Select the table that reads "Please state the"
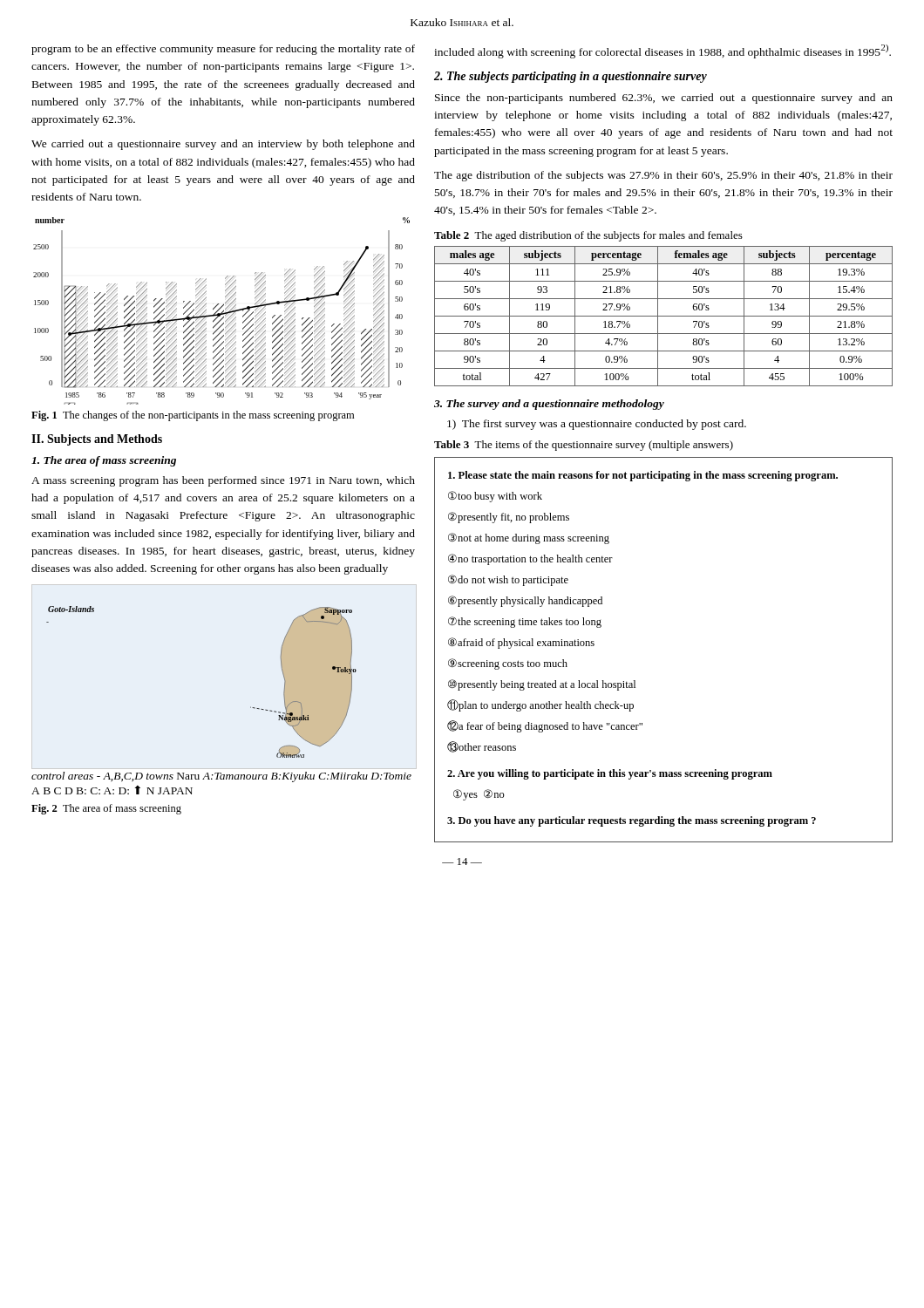Image resolution: width=924 pixels, height=1308 pixels. [x=663, y=649]
